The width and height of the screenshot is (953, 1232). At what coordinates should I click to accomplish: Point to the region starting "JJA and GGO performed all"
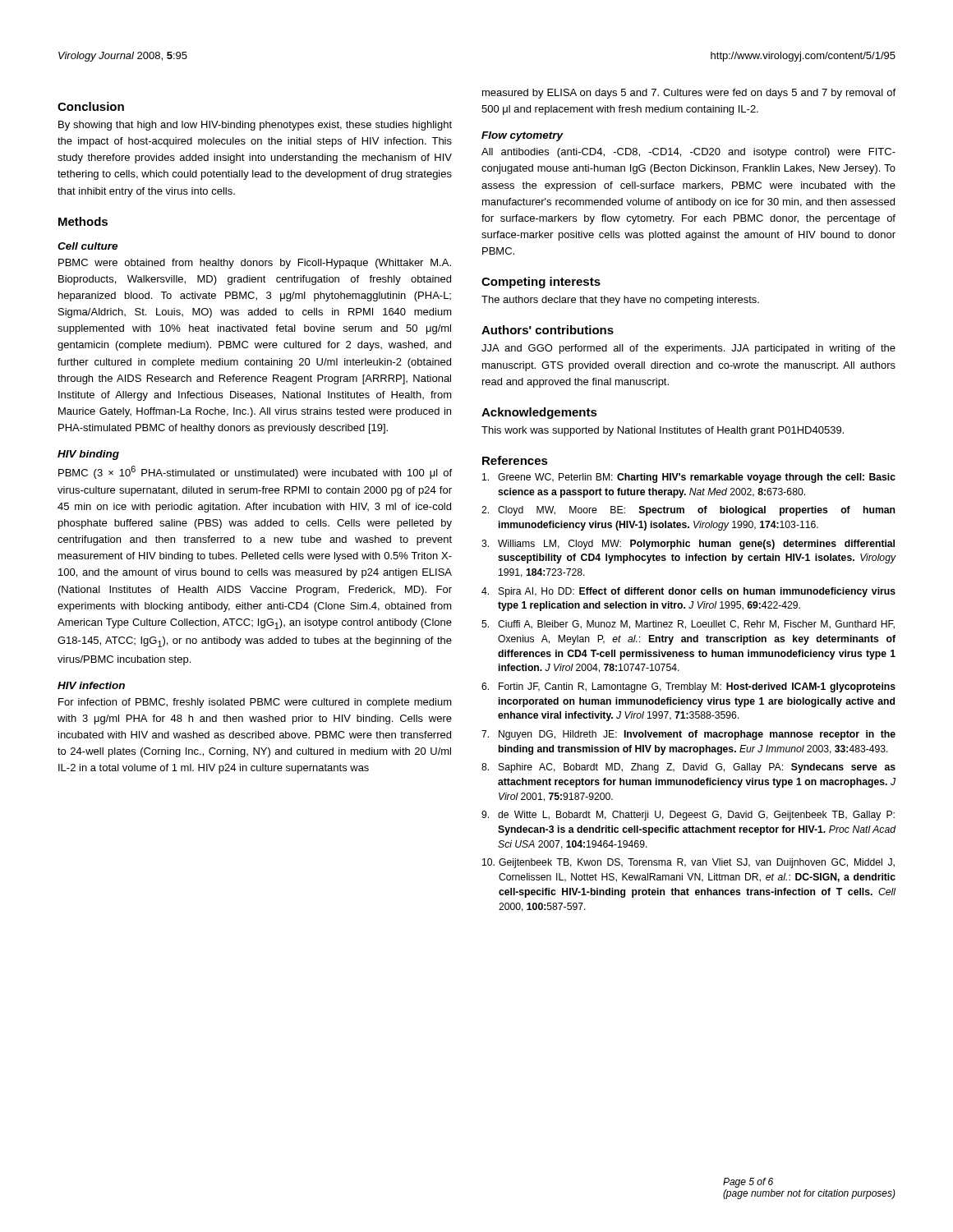tap(688, 365)
